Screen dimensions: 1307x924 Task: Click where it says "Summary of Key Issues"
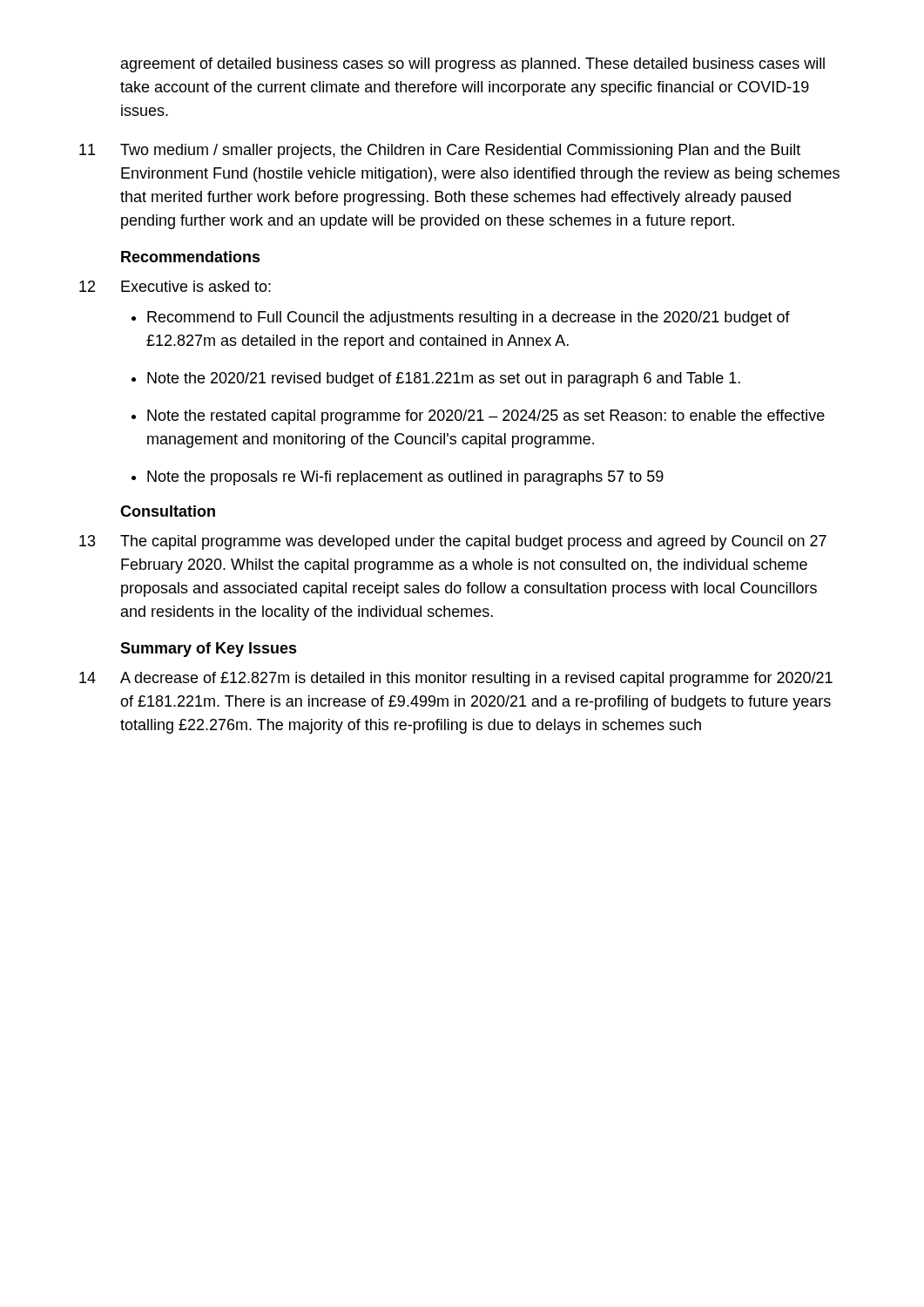point(209,648)
